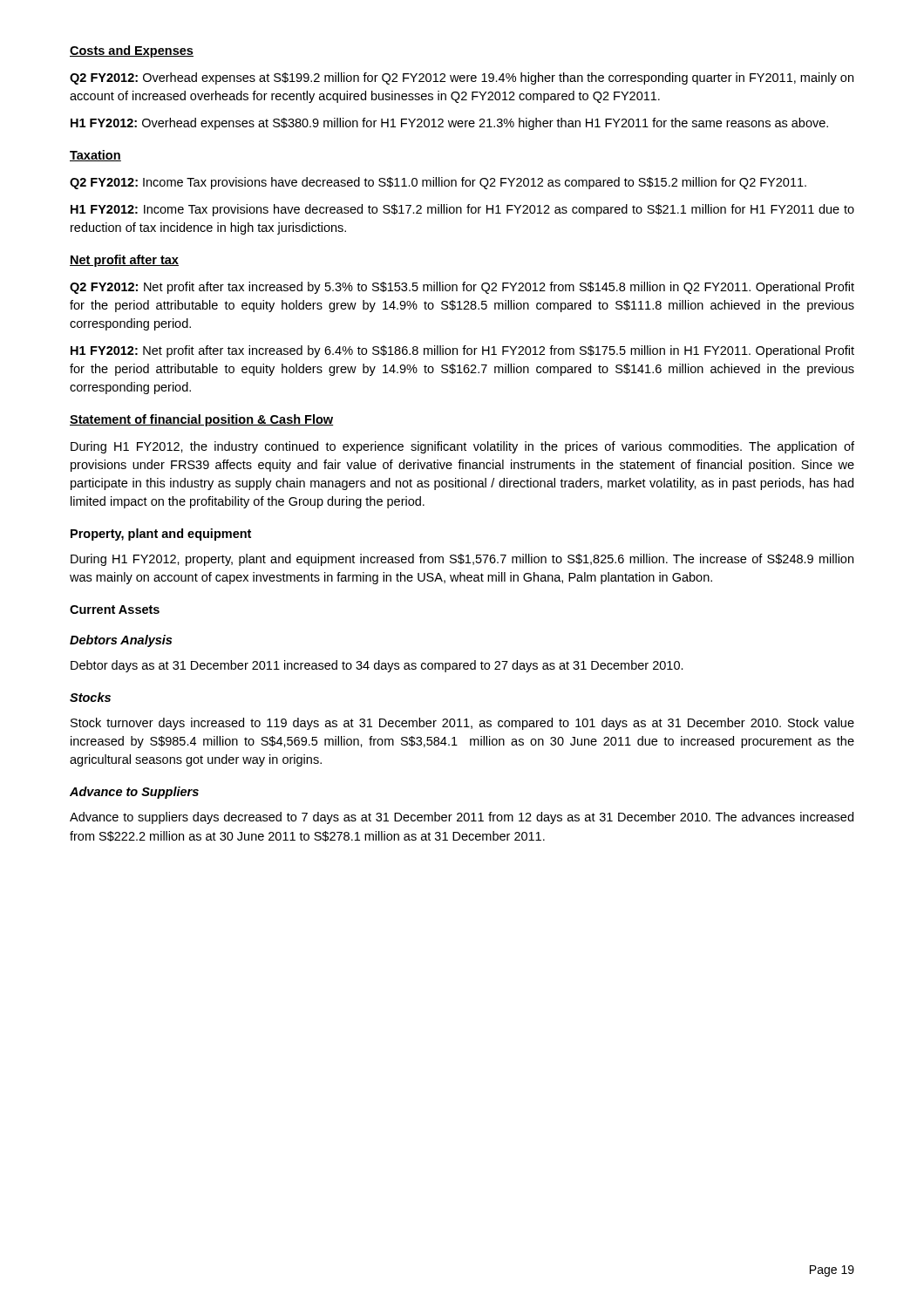This screenshot has width=924, height=1308.
Task: Select the section header containing "Net profit after tax"
Action: 124,261
